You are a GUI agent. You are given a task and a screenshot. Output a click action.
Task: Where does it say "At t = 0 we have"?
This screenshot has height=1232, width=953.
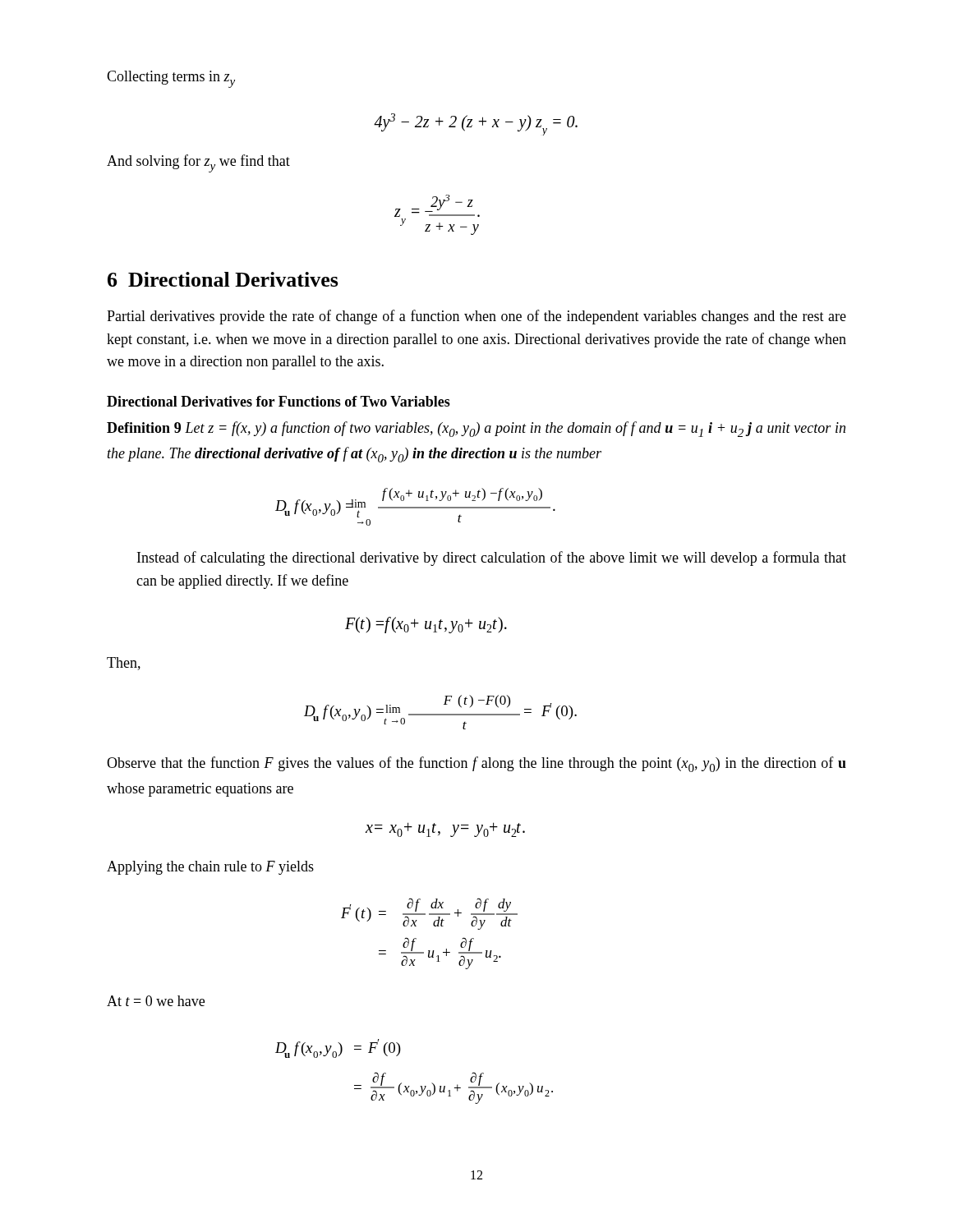coord(156,1001)
